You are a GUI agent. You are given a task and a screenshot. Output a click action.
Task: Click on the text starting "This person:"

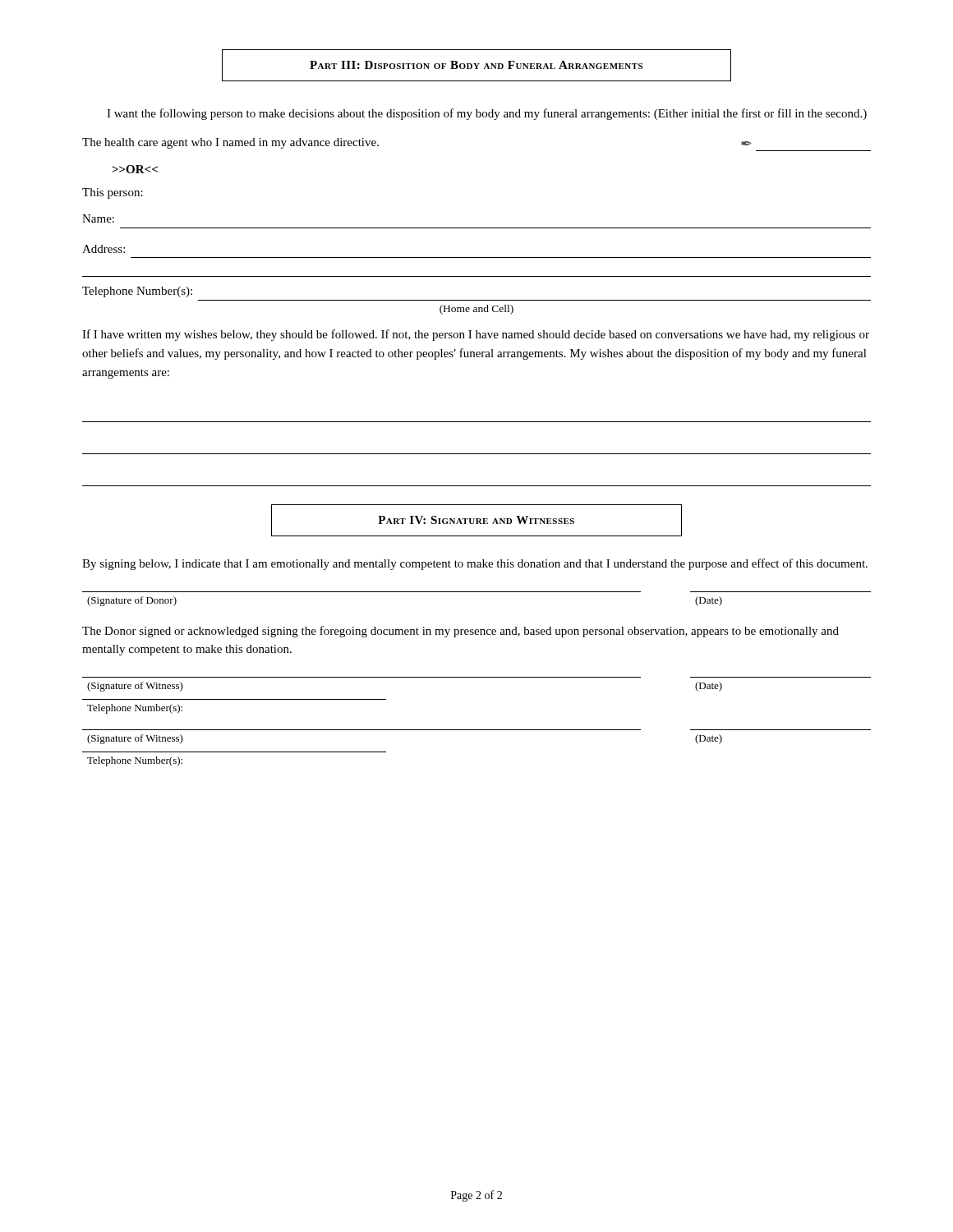pos(113,192)
